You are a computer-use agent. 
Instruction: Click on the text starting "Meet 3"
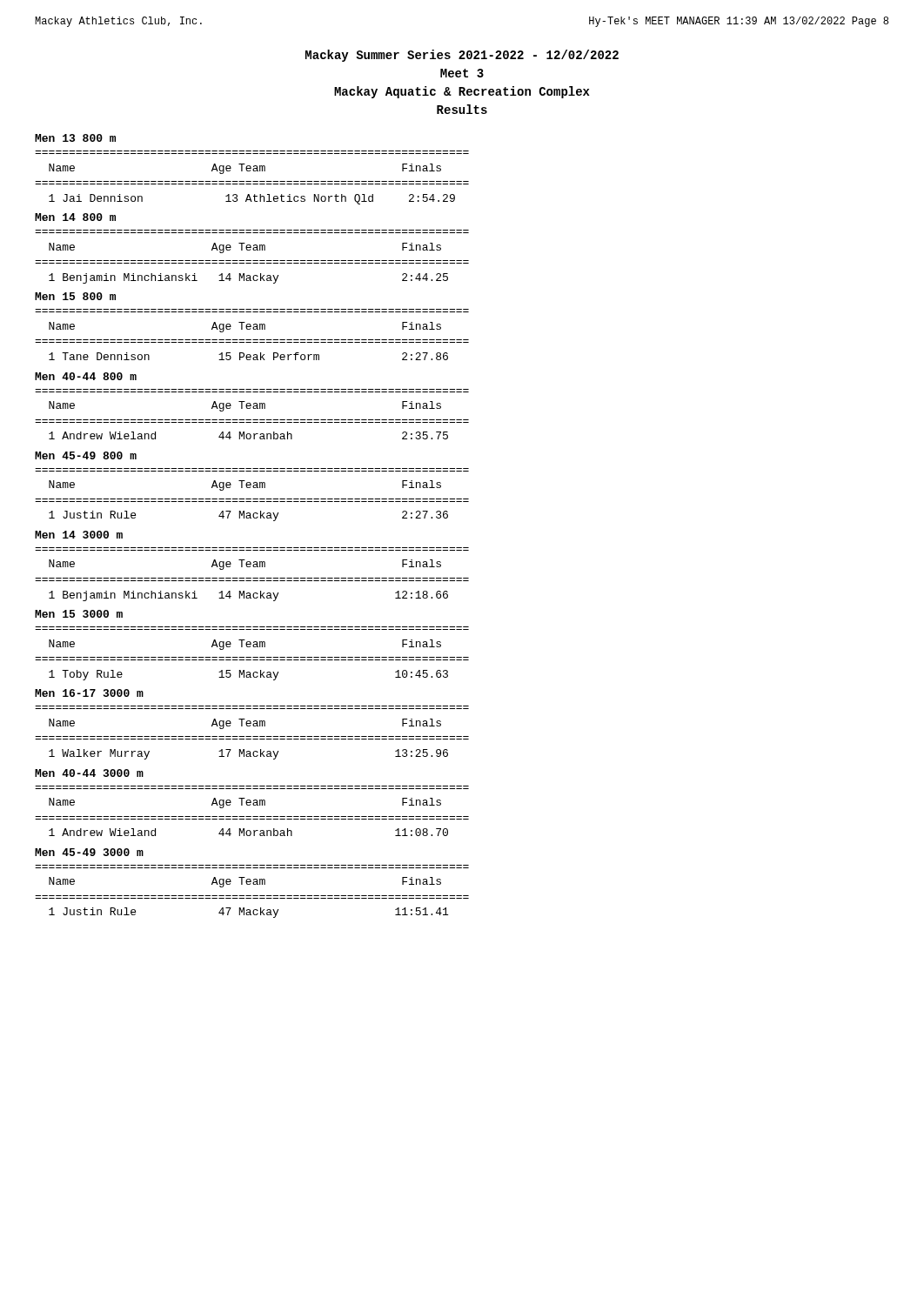pyautogui.click(x=462, y=74)
